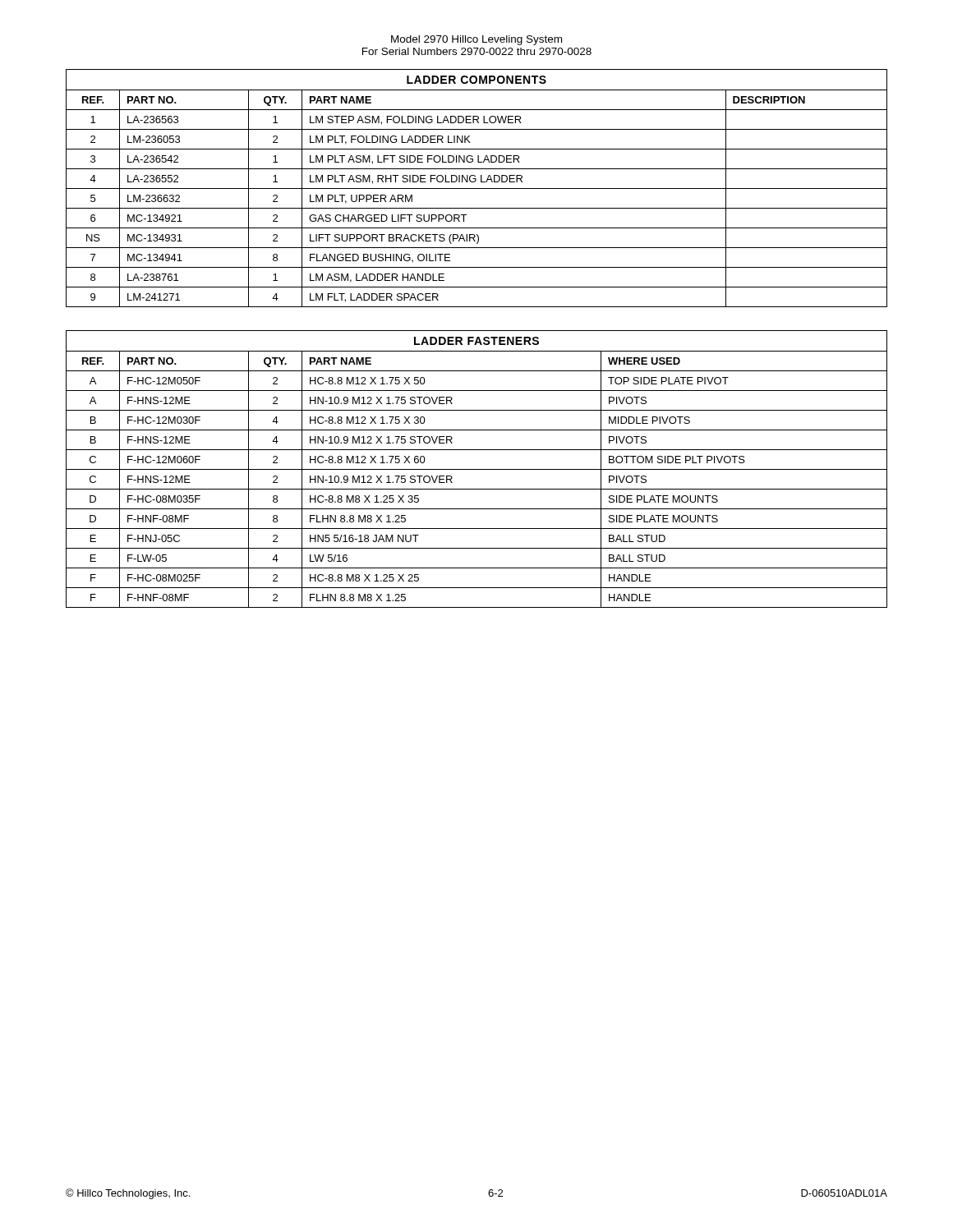Screen dimensions: 1232x953
Task: Find the table that mentions "FLANGED BUSHING, OILITE"
Action: (x=476, y=188)
